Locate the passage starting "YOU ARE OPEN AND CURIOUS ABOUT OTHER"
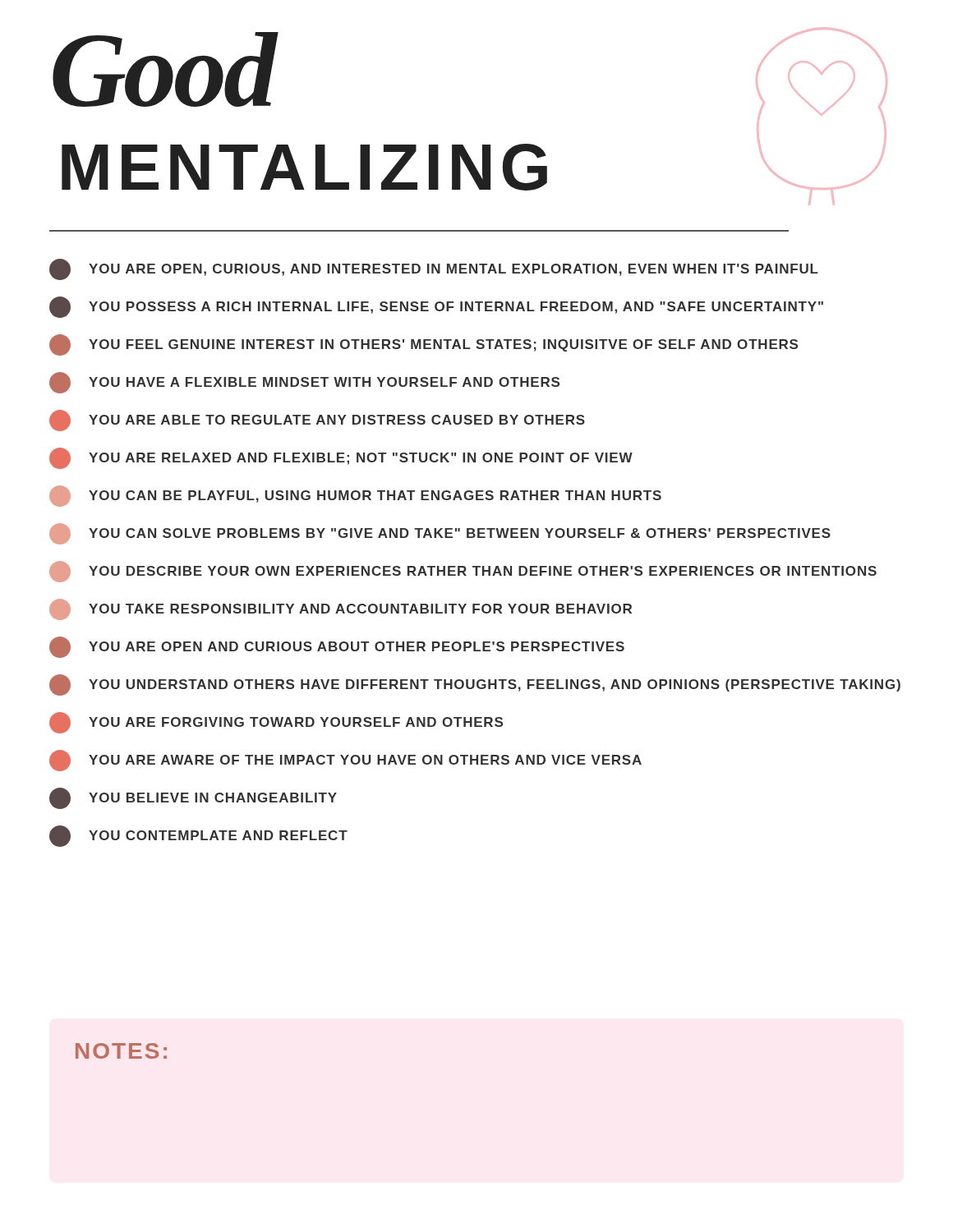 pyautogui.click(x=337, y=647)
